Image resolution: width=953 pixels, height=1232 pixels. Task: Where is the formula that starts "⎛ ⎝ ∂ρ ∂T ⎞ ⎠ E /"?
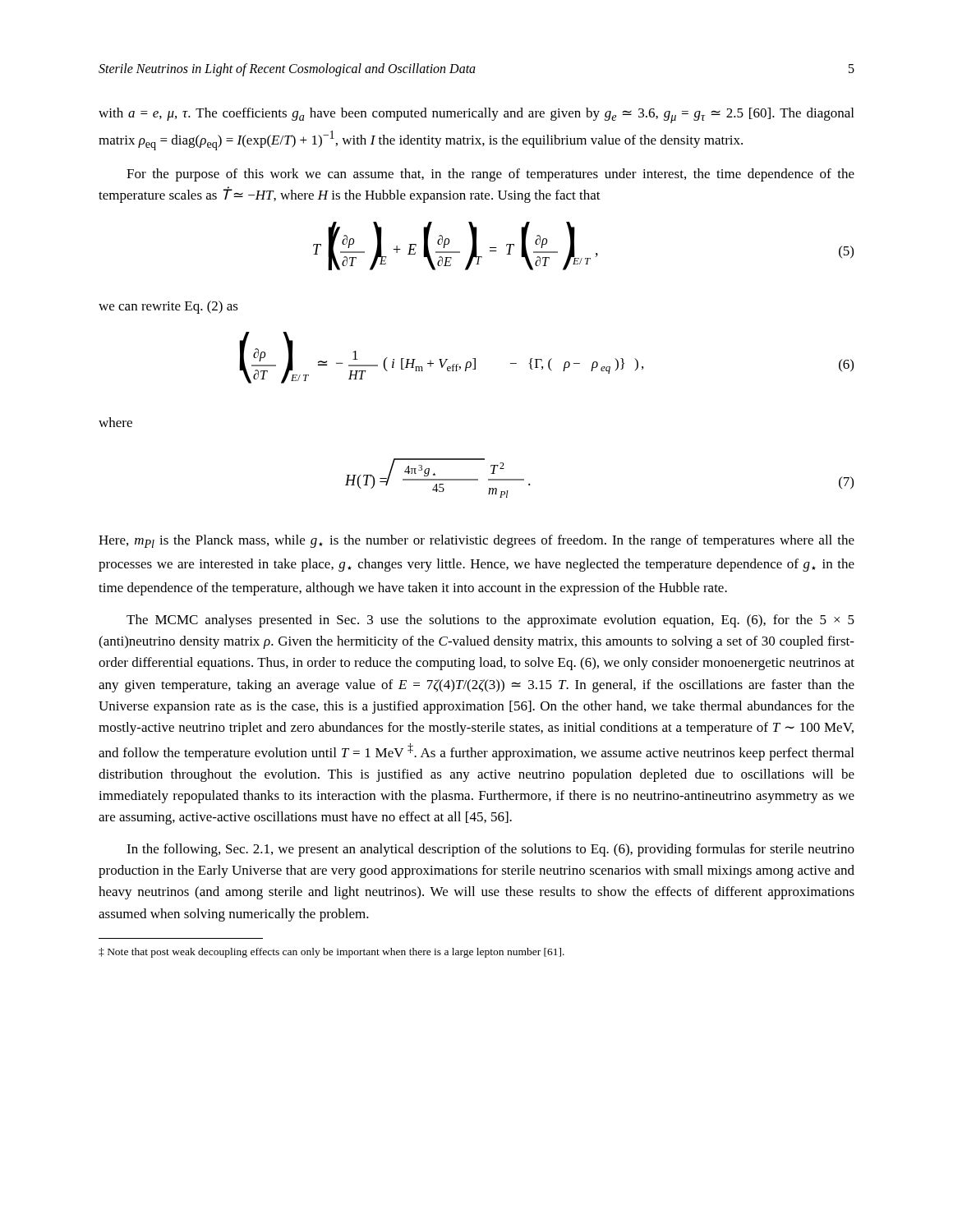click(542, 365)
